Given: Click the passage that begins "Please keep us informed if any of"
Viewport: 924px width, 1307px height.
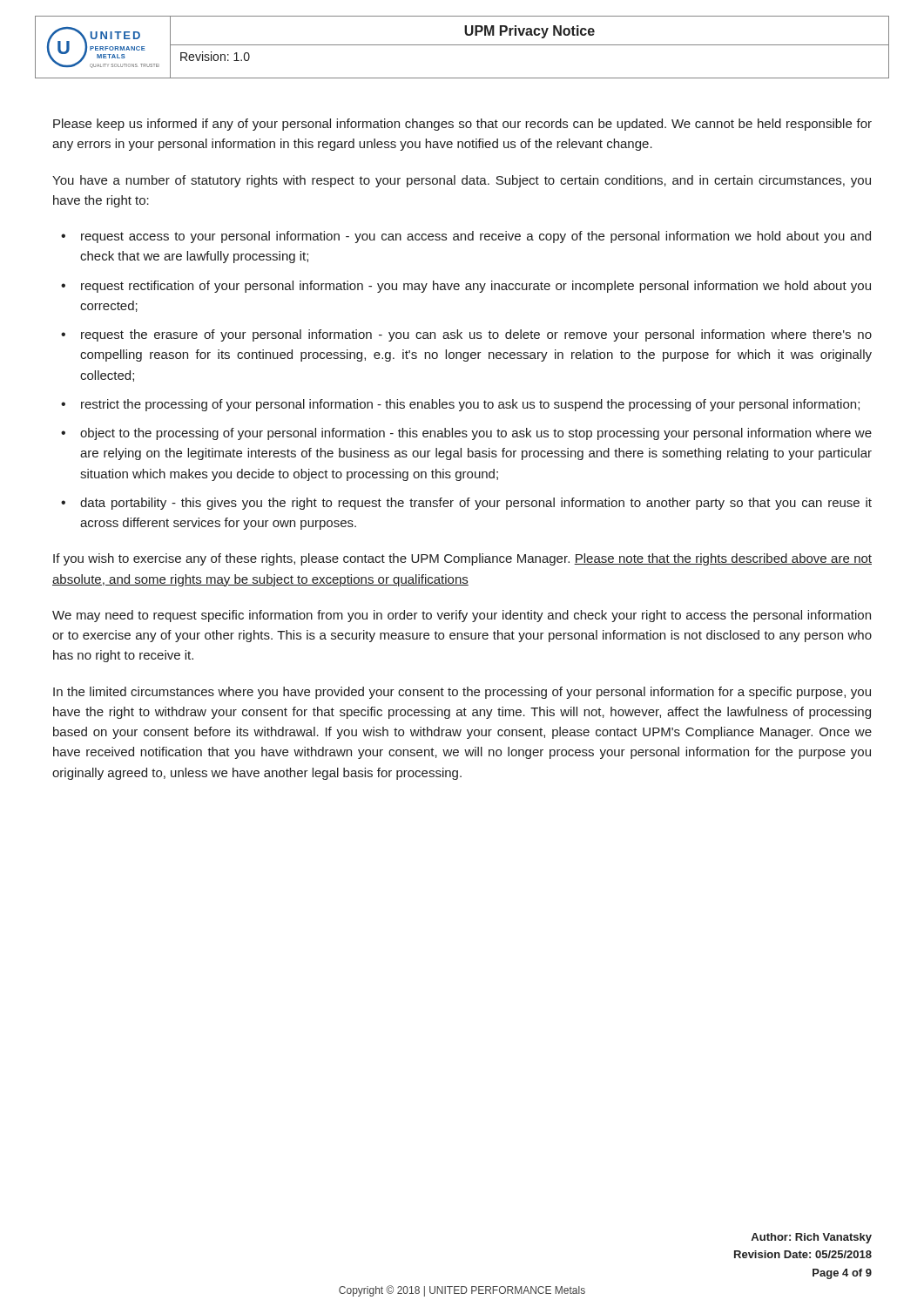Looking at the screenshot, I should tap(462, 133).
